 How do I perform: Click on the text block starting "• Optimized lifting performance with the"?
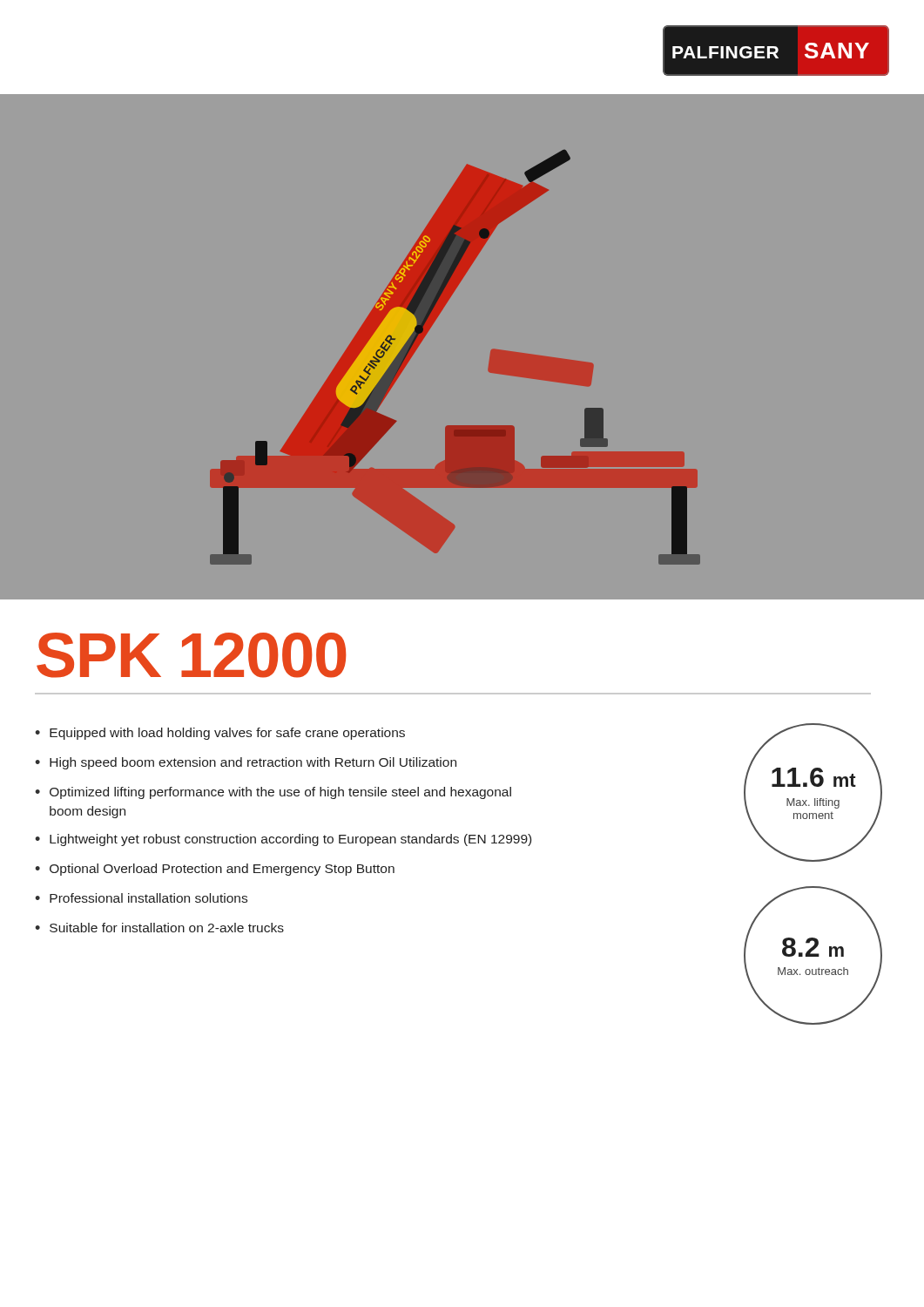tap(287, 802)
